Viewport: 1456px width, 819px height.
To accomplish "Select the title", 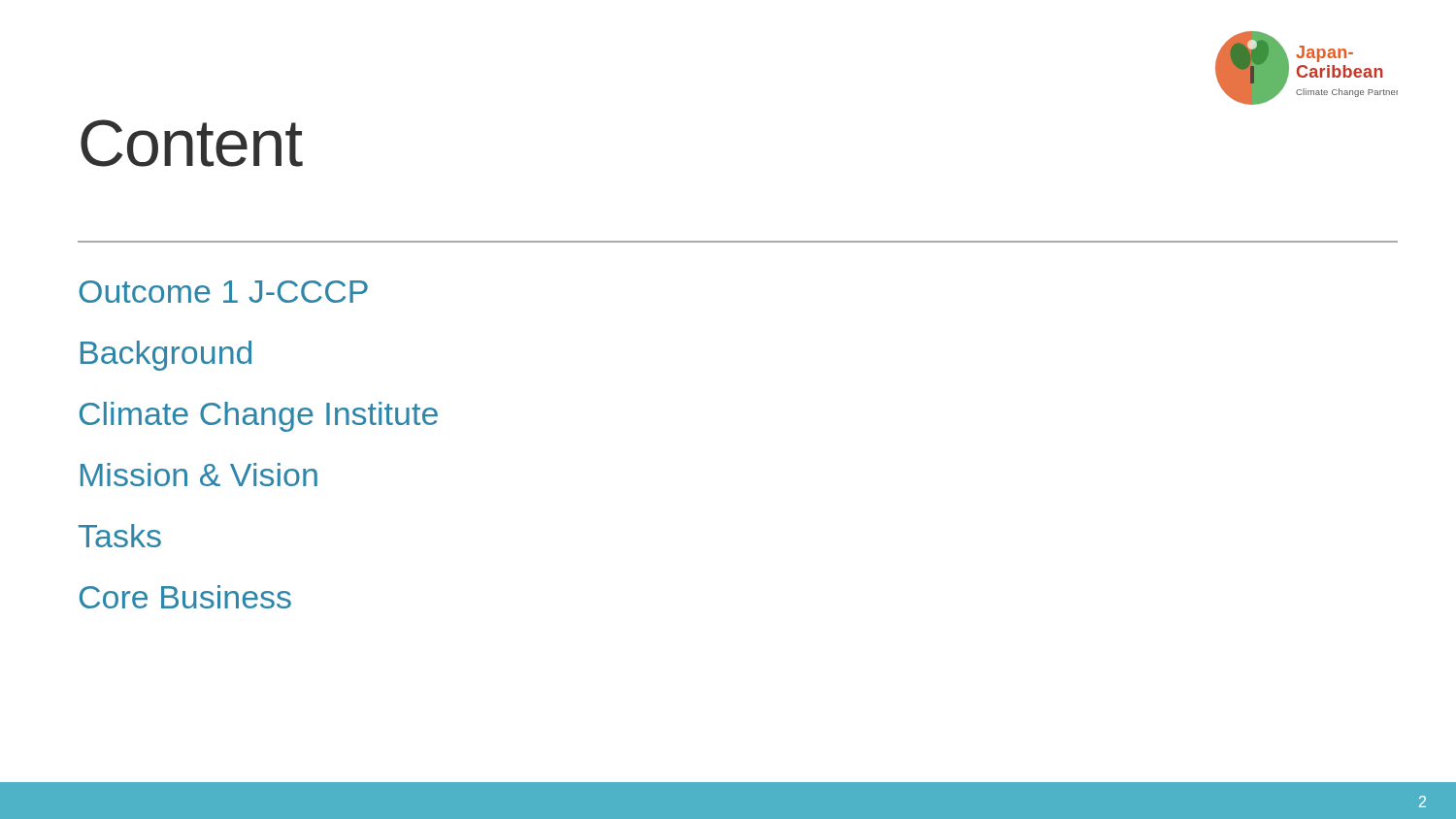I will [190, 143].
